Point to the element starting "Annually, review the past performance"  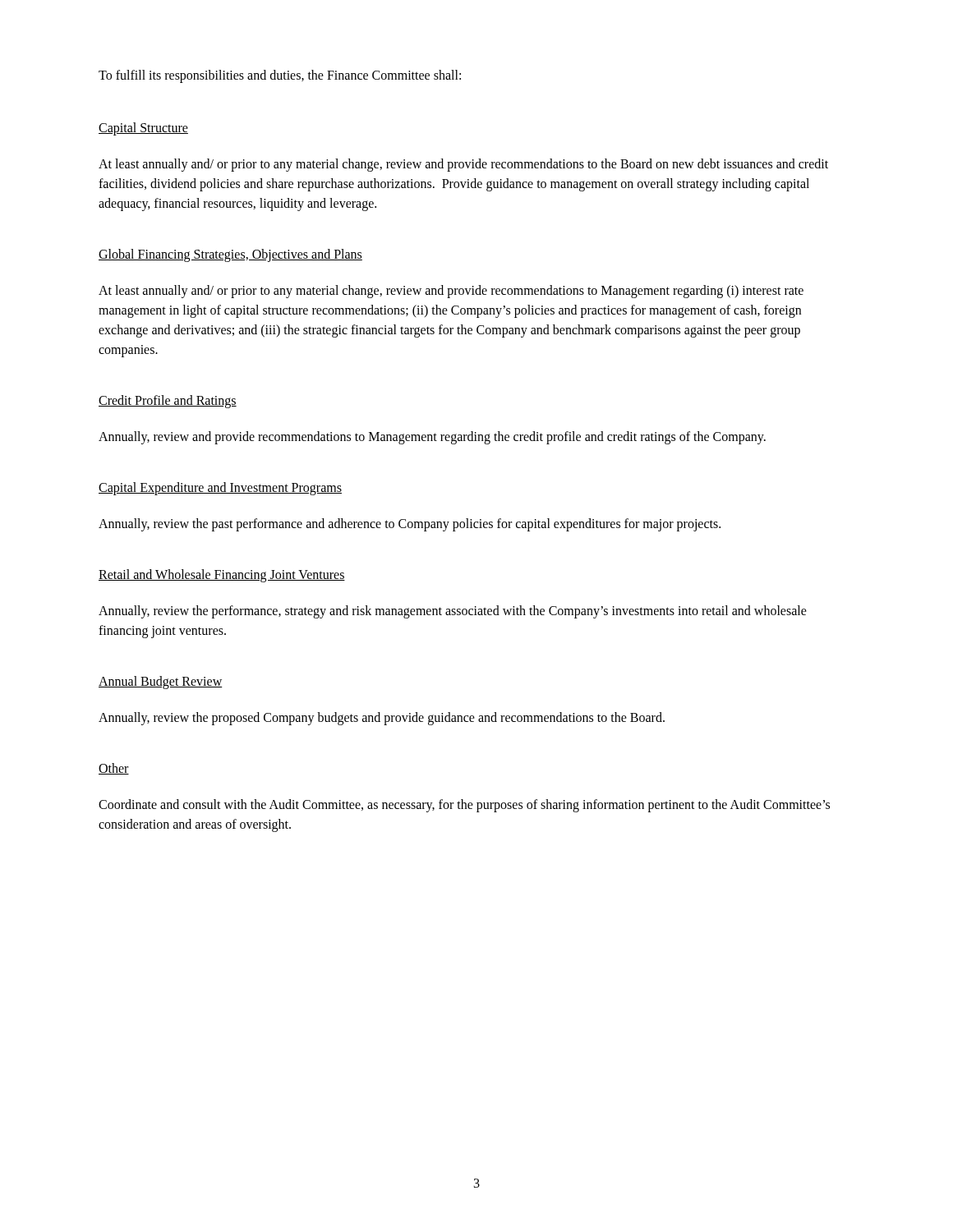pyautogui.click(x=410, y=524)
